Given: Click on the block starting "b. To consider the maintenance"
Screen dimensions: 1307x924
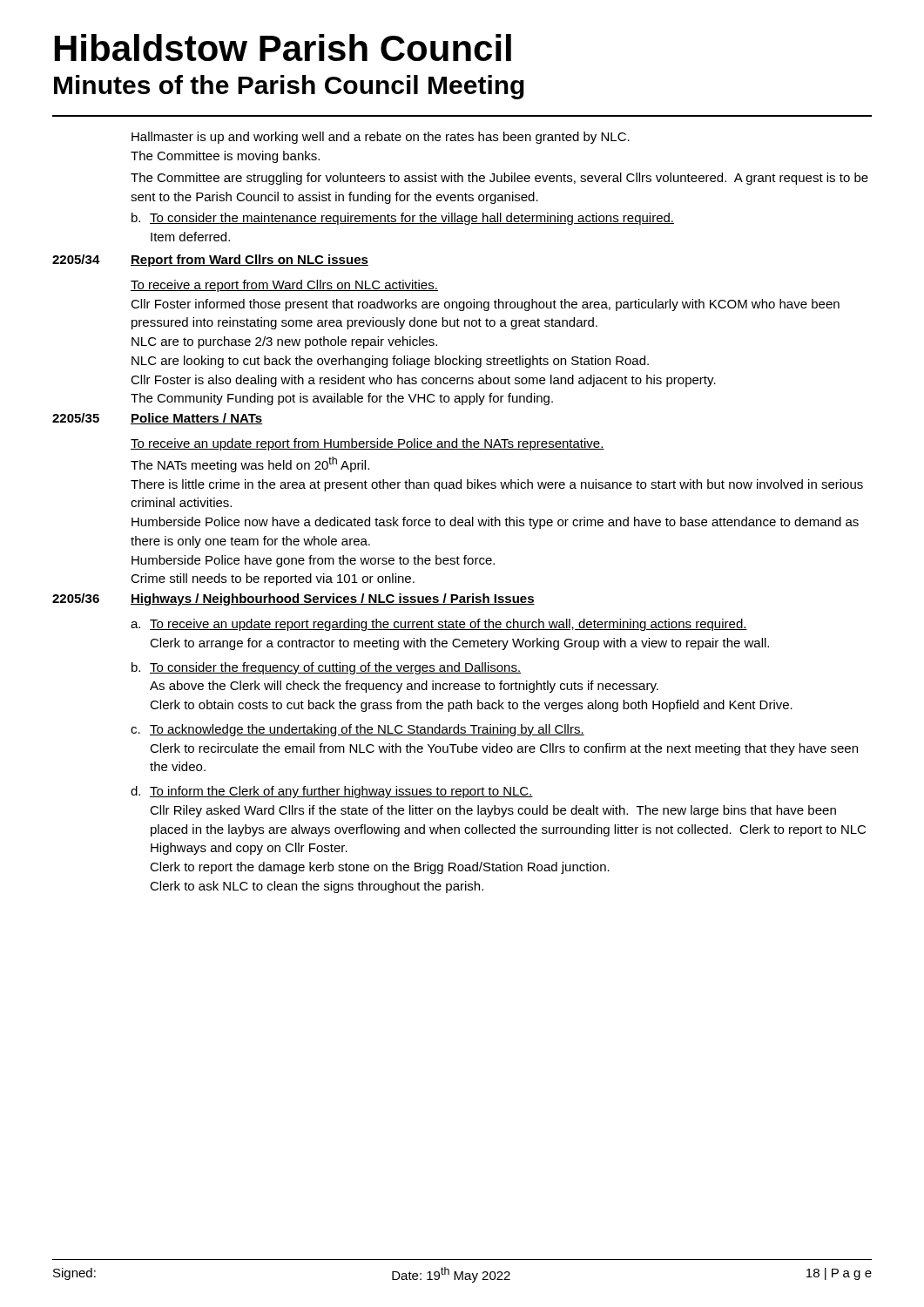Looking at the screenshot, I should point(402,227).
